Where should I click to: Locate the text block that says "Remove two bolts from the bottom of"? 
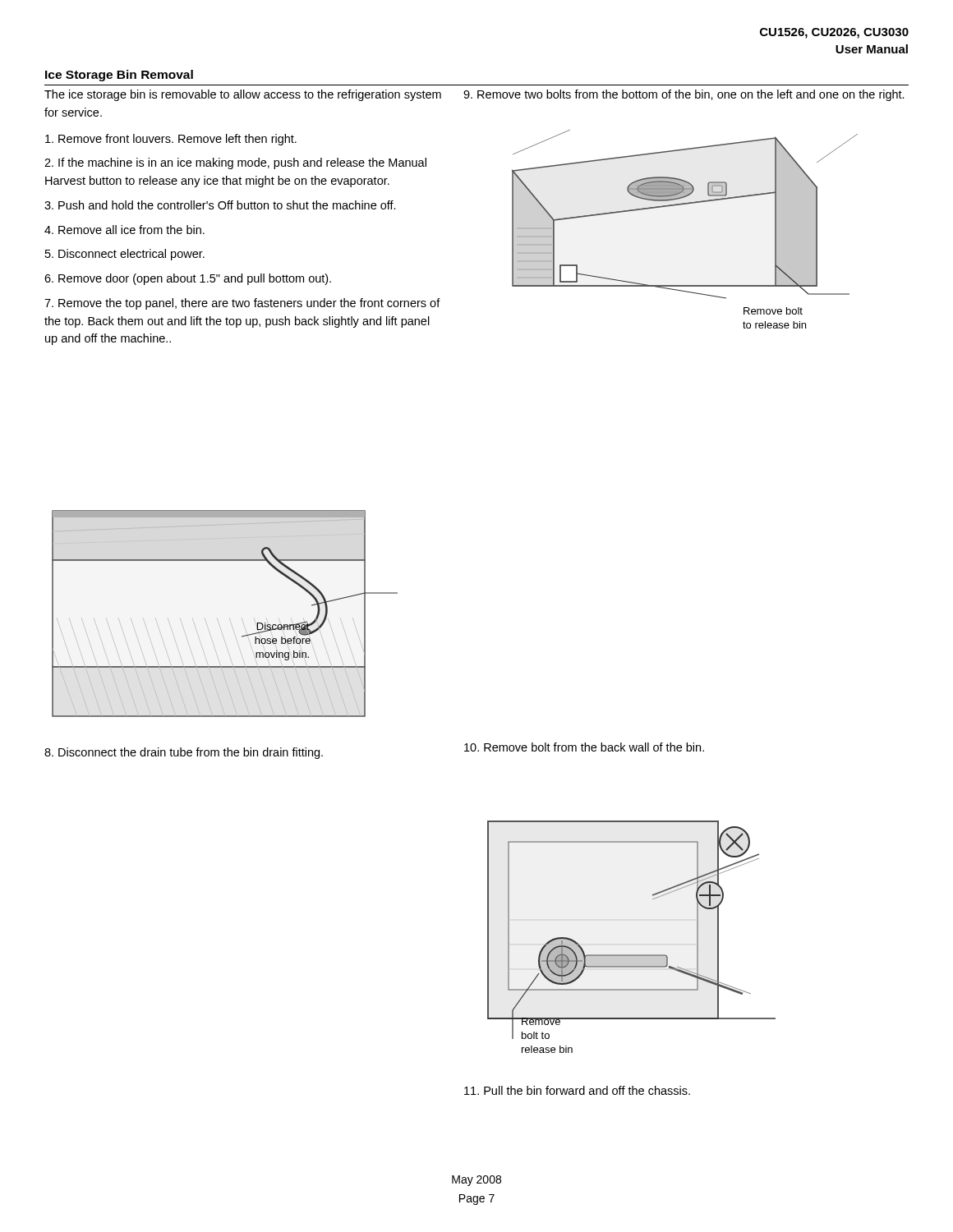pos(684,94)
